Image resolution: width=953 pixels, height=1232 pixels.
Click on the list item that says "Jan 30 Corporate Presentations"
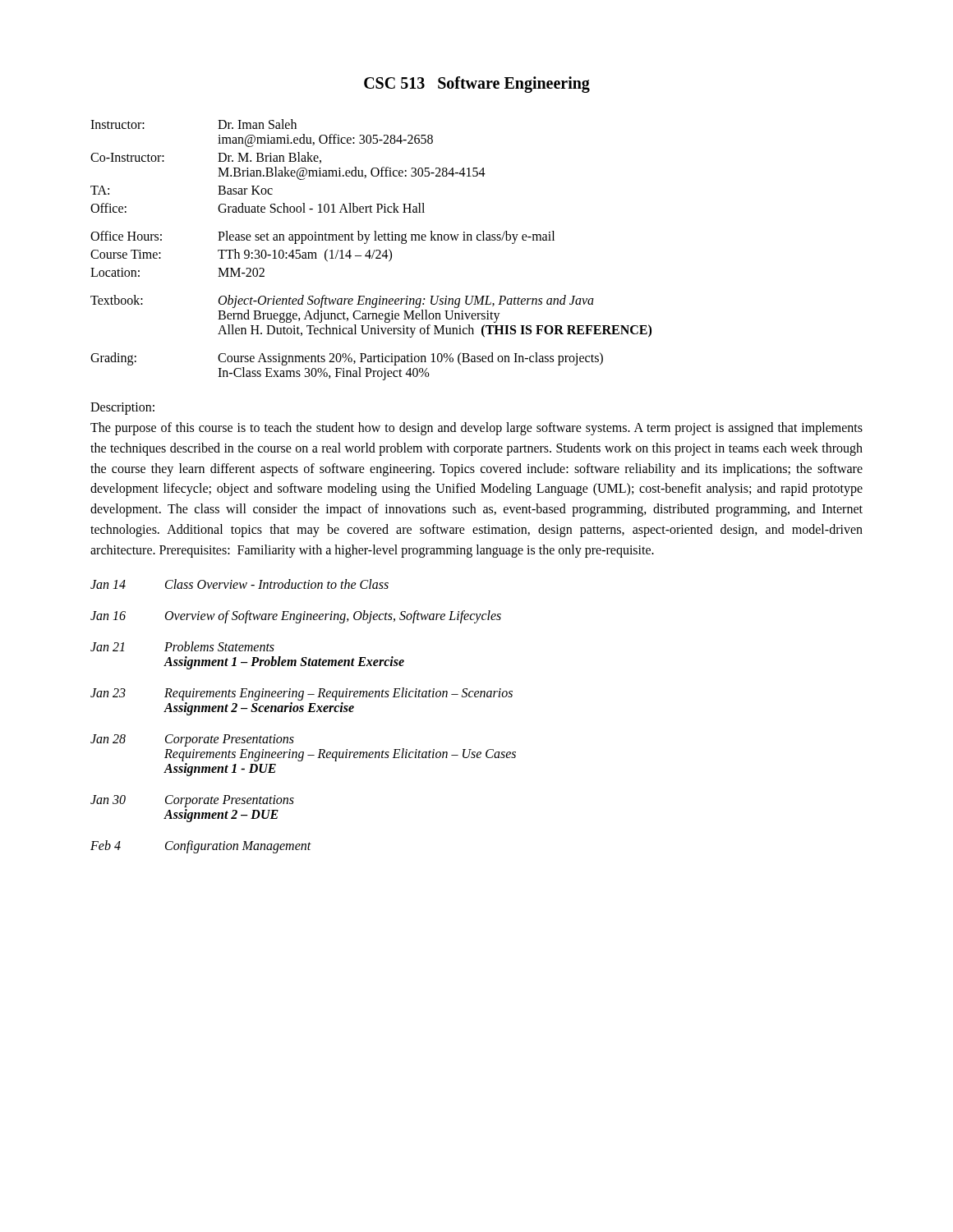point(192,801)
